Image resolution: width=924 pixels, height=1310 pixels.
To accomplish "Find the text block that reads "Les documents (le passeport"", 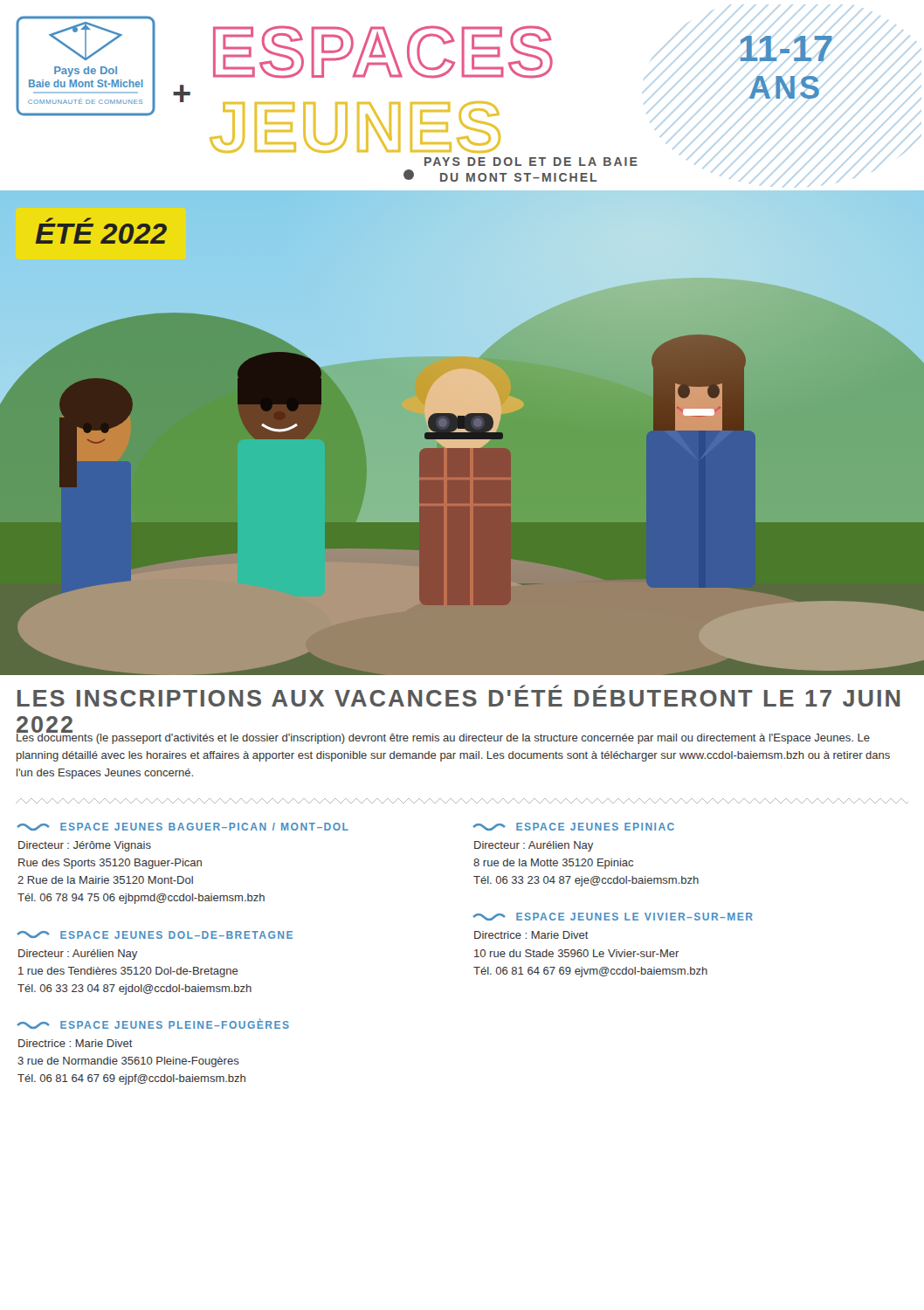I will (x=462, y=756).
